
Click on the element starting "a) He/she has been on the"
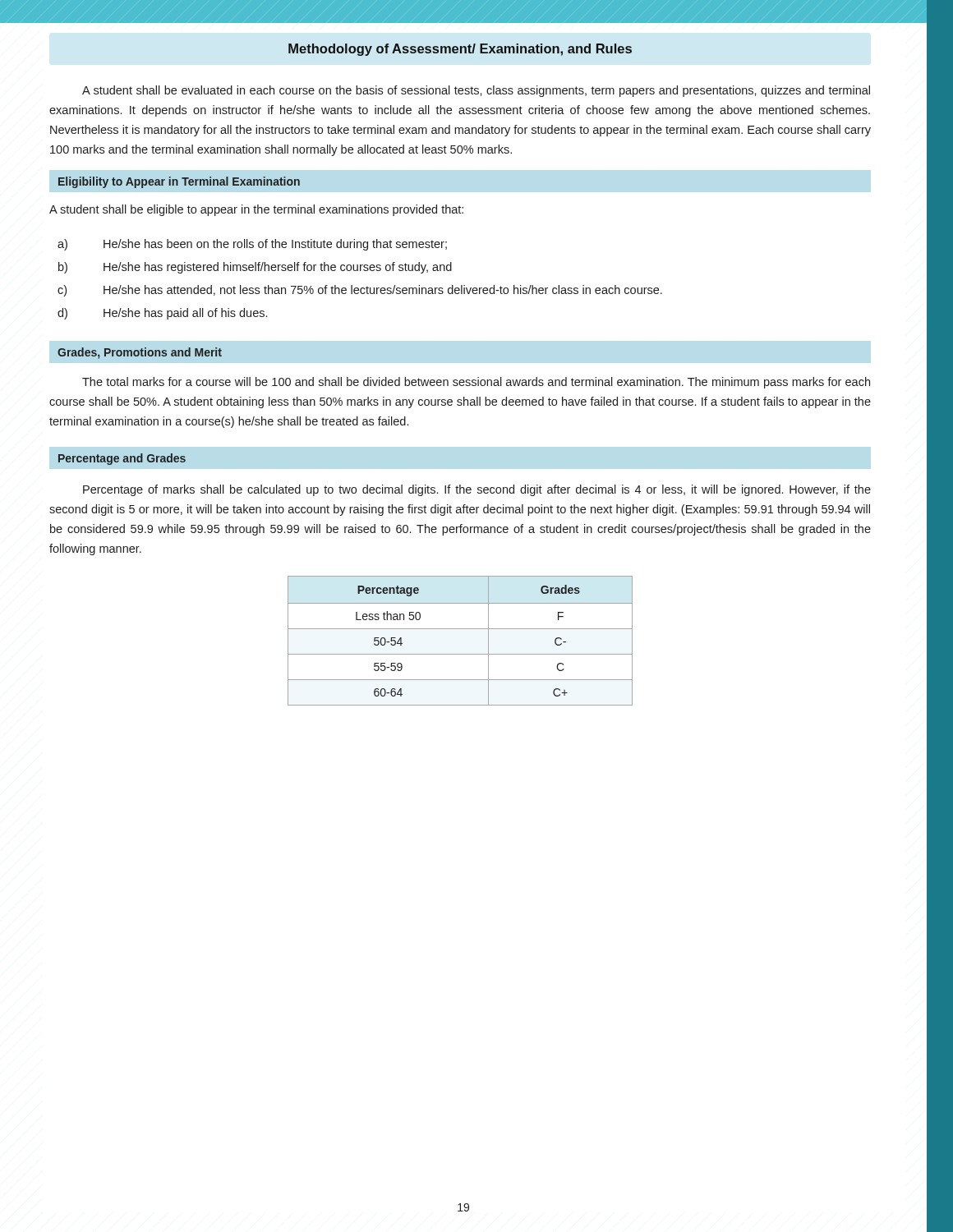[x=252, y=245]
